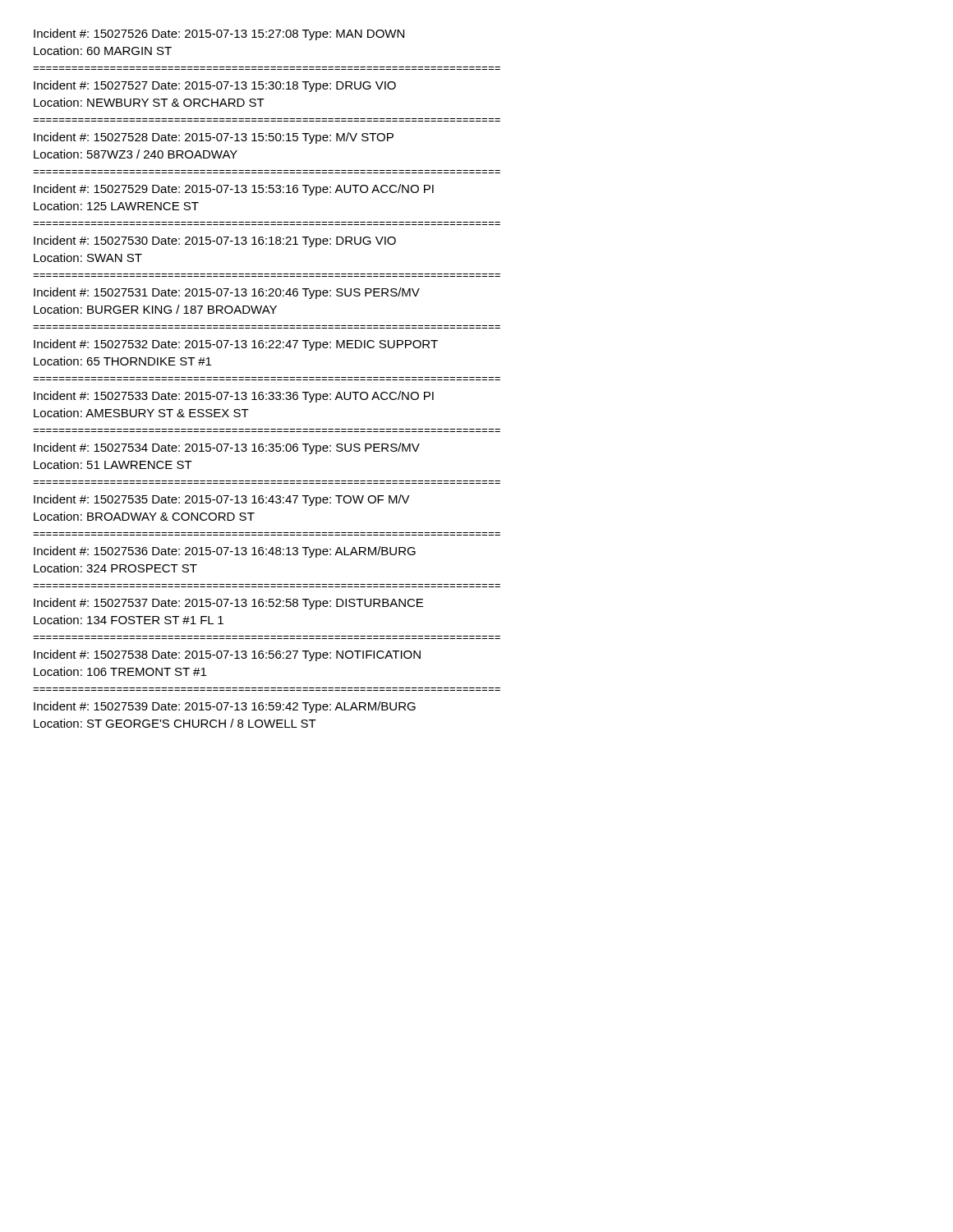Click on the text block with the text "Incident #: 15027530 Date: 2015-07-13 16:18:21 Type: DRUG"
Image resolution: width=953 pixels, height=1232 pixels.
click(x=215, y=241)
